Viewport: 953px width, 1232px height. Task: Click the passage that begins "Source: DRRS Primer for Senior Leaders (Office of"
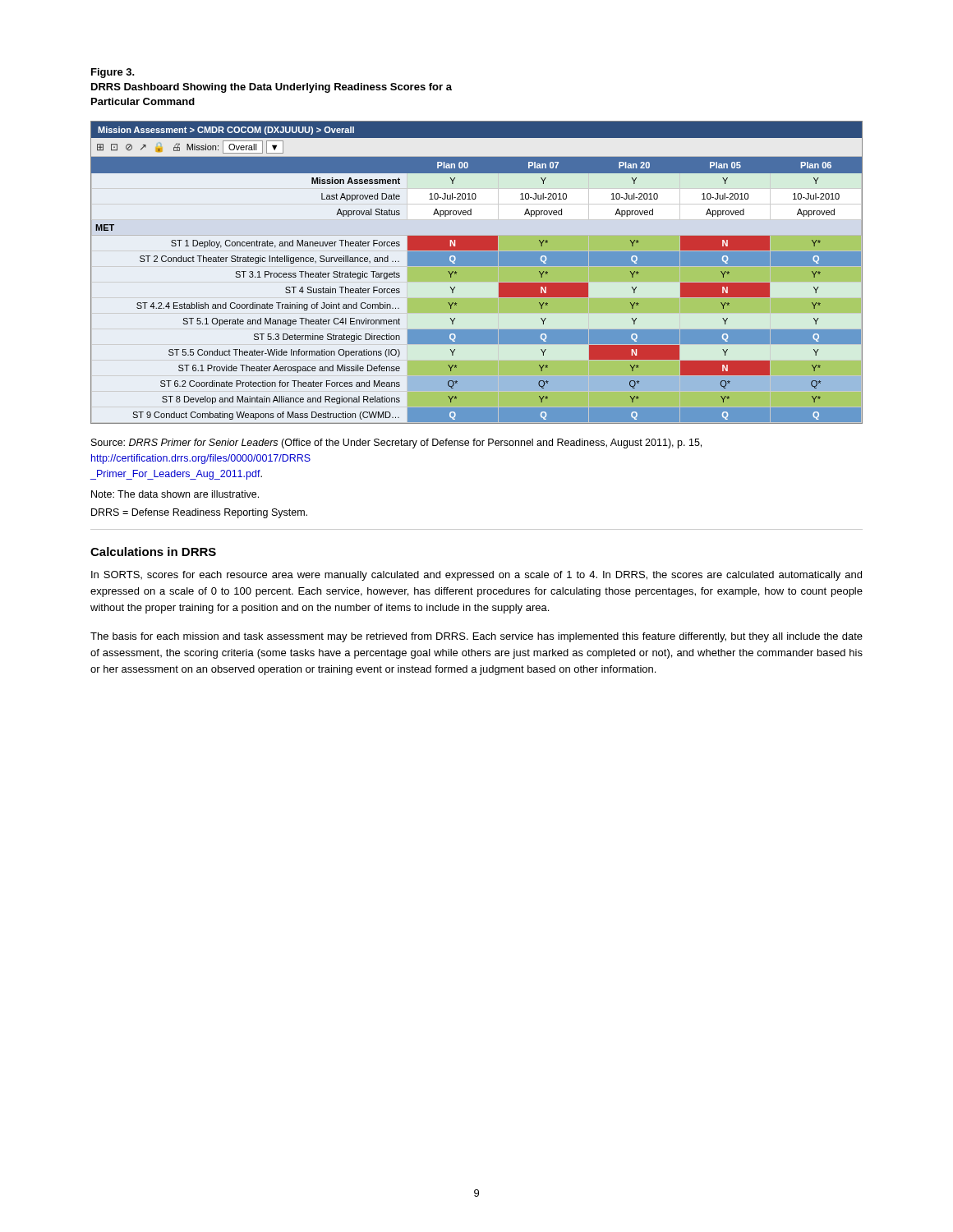(x=396, y=444)
